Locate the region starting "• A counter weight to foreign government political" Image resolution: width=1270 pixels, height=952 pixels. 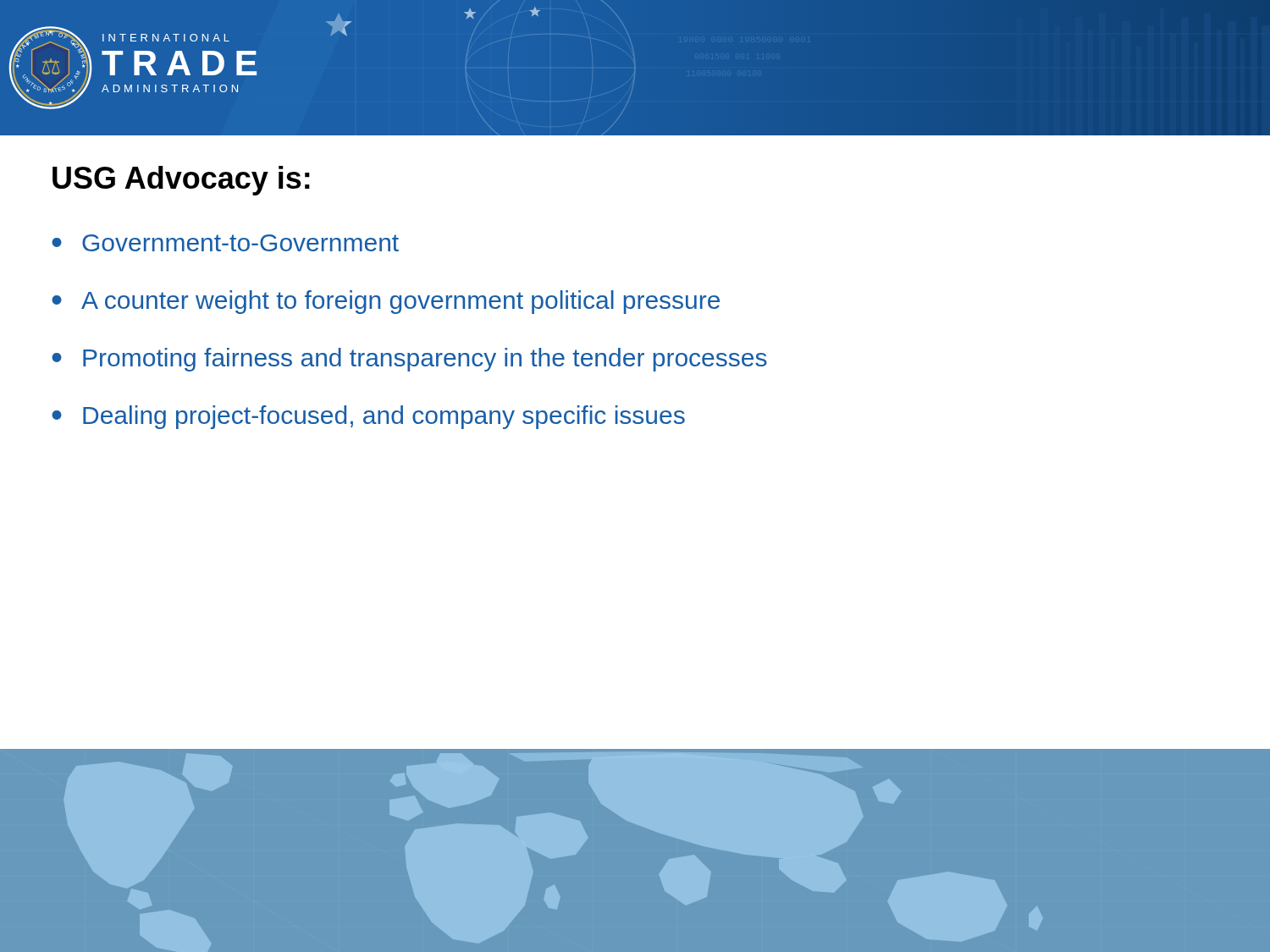pyautogui.click(x=386, y=301)
